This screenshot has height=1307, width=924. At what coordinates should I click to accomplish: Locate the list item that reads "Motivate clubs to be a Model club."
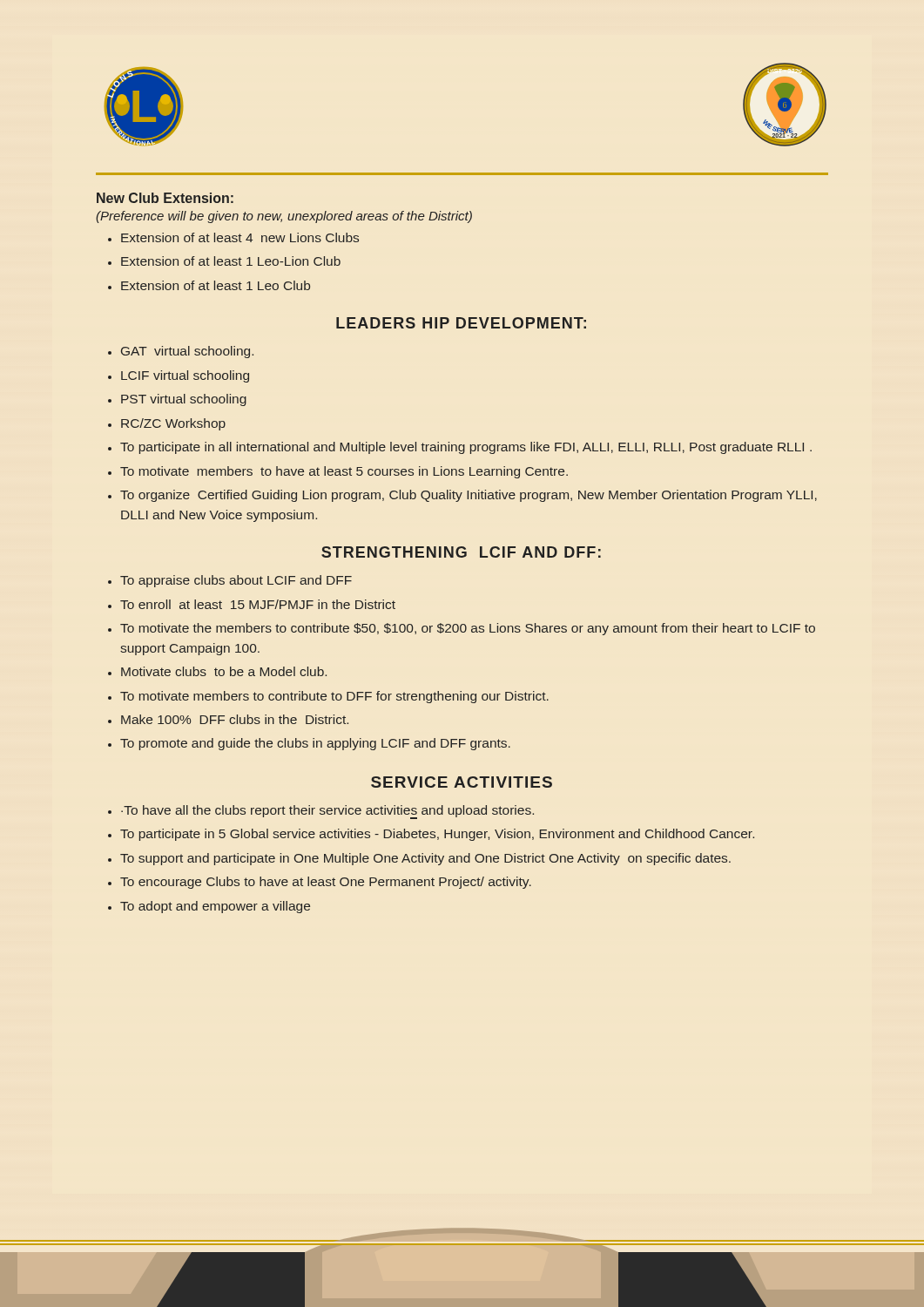(x=224, y=671)
